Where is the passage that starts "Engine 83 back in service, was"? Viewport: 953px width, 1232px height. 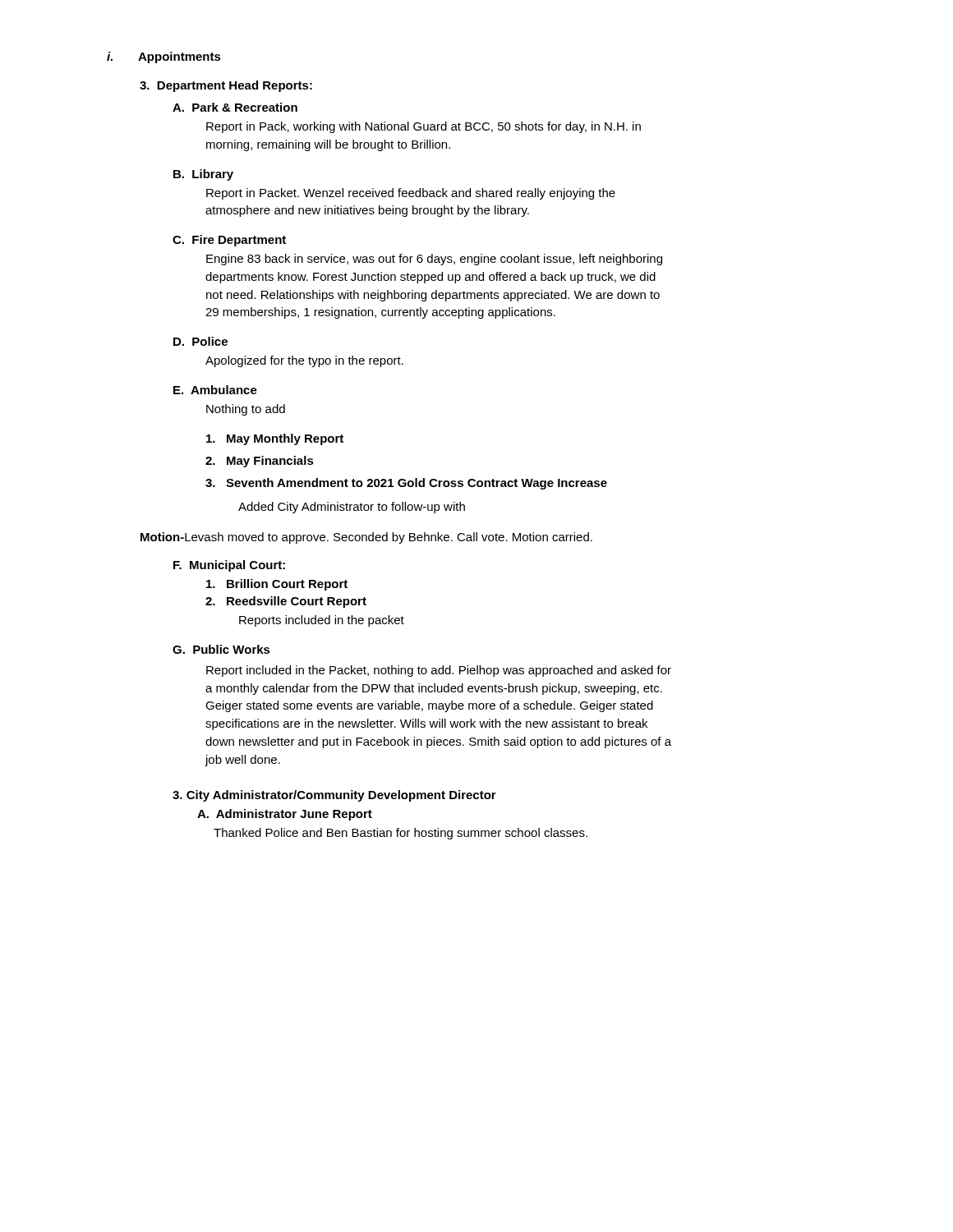coord(434,285)
